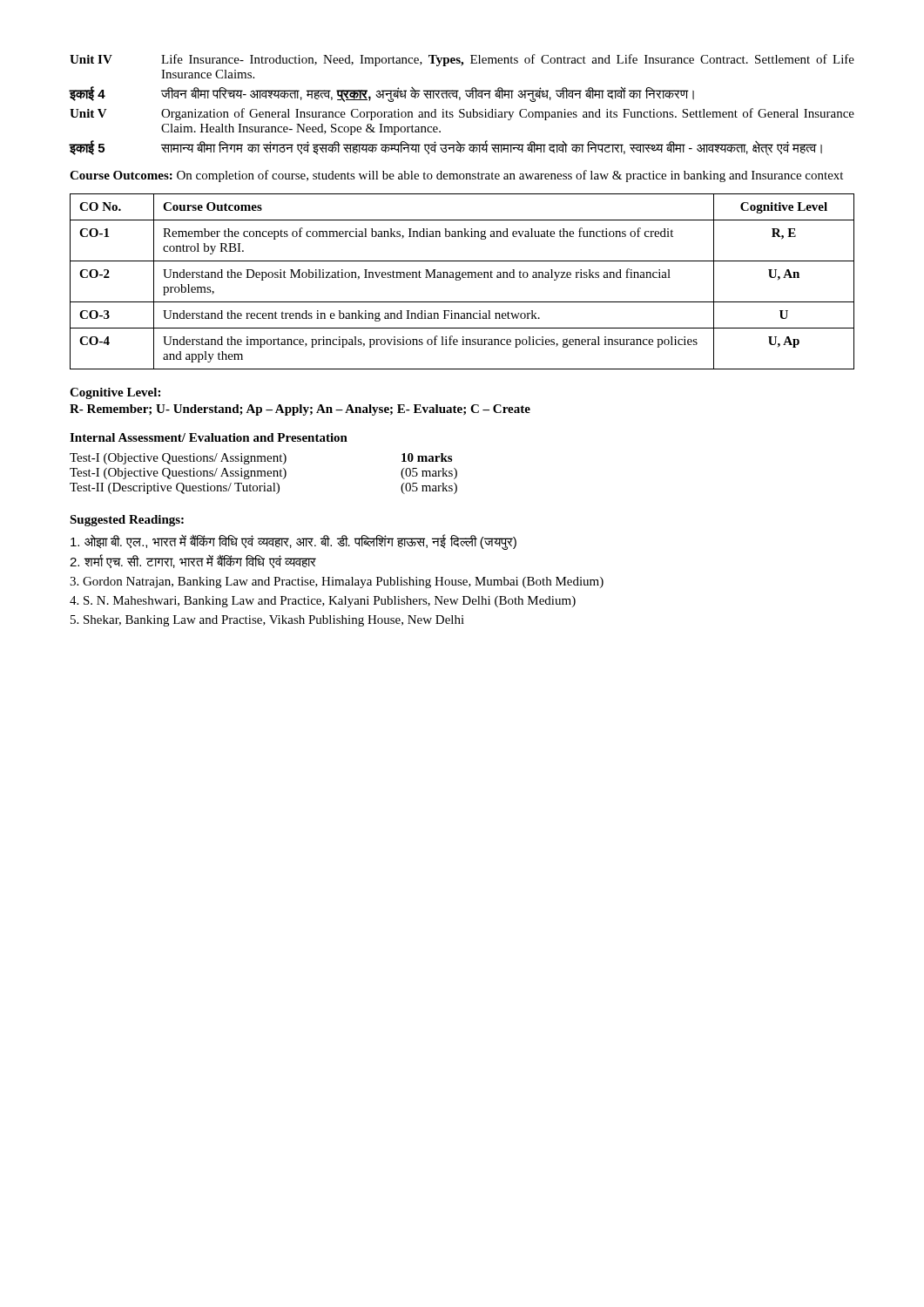This screenshot has height=1307, width=924.
Task: Select the text starting "R- Remember; U- Understand; Ap –"
Action: (x=300, y=409)
